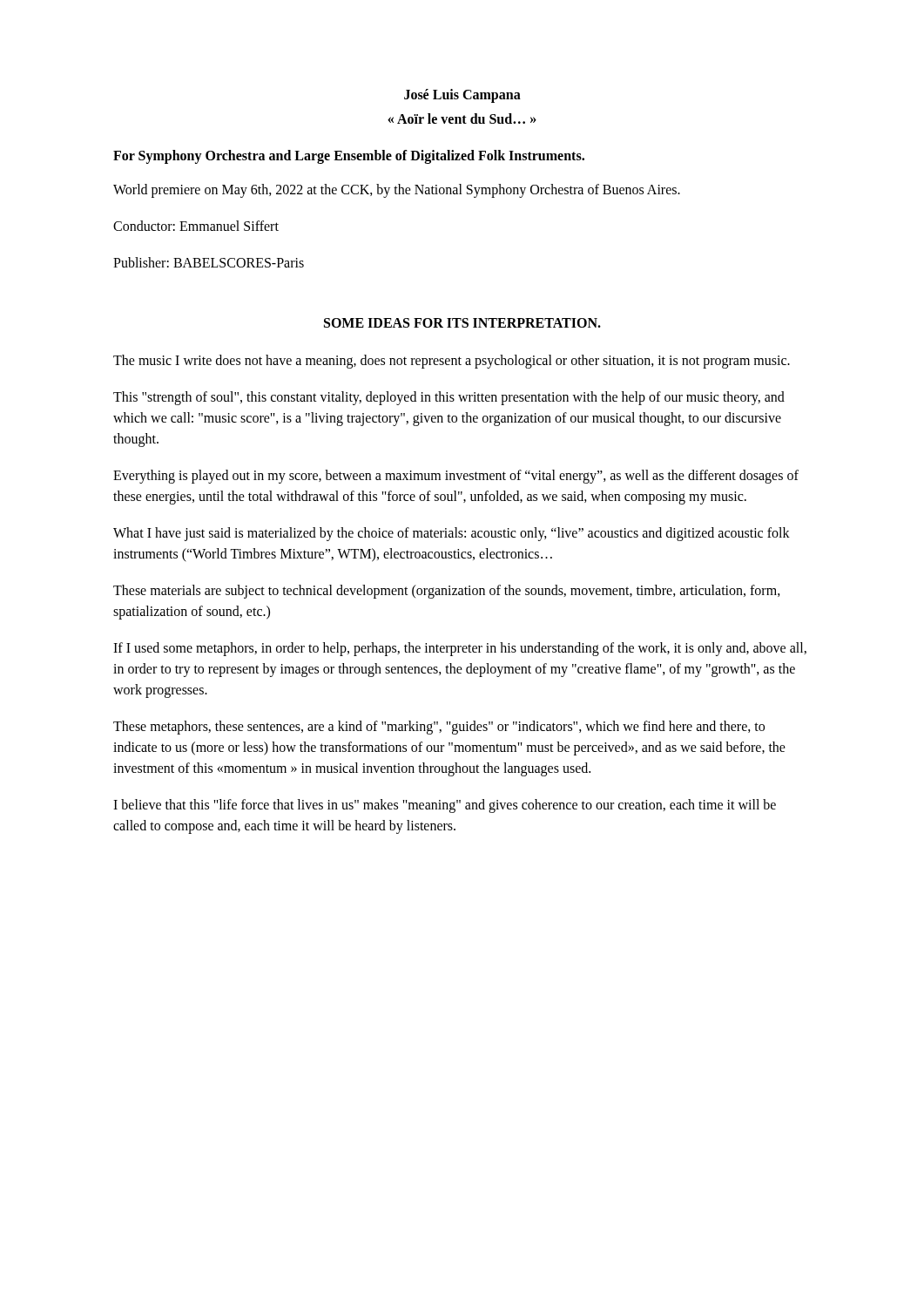Viewport: 924px width, 1307px height.
Task: Click on the text block that says "These materials are subject to technical"
Action: pyautogui.click(x=462, y=601)
